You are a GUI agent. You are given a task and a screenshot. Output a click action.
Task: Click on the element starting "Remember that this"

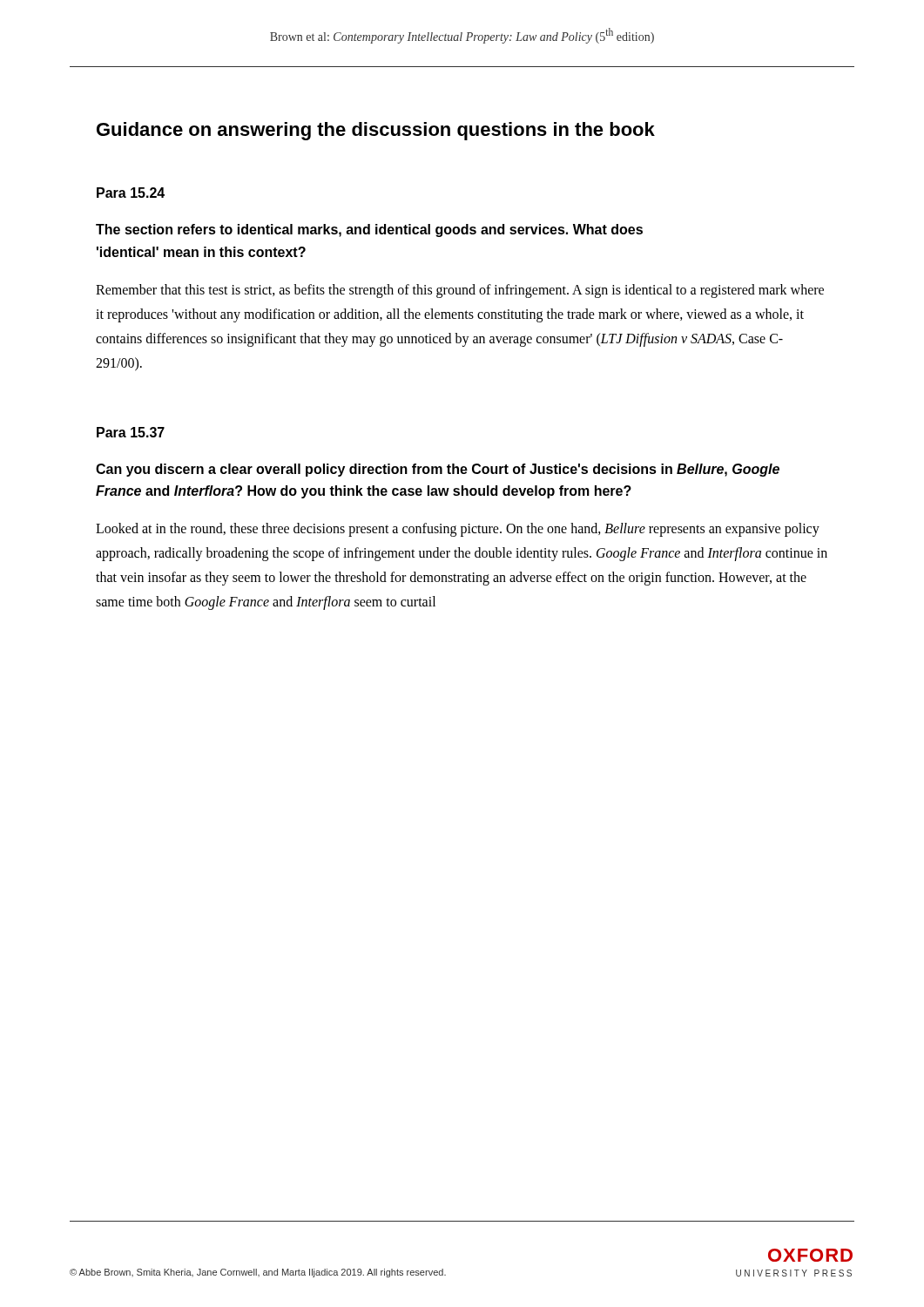(460, 326)
